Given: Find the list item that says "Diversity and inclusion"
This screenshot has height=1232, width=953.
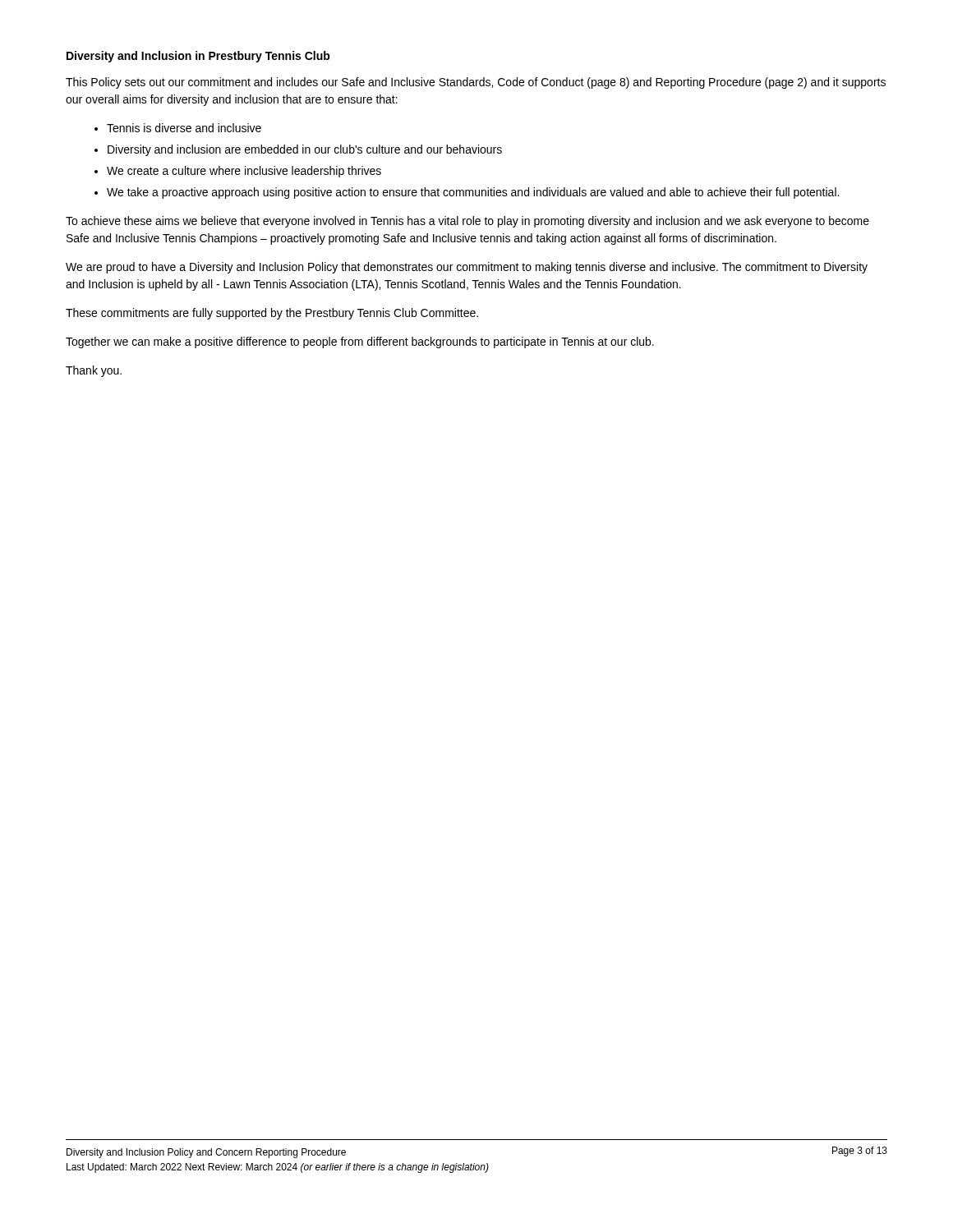Looking at the screenshot, I should click(305, 150).
